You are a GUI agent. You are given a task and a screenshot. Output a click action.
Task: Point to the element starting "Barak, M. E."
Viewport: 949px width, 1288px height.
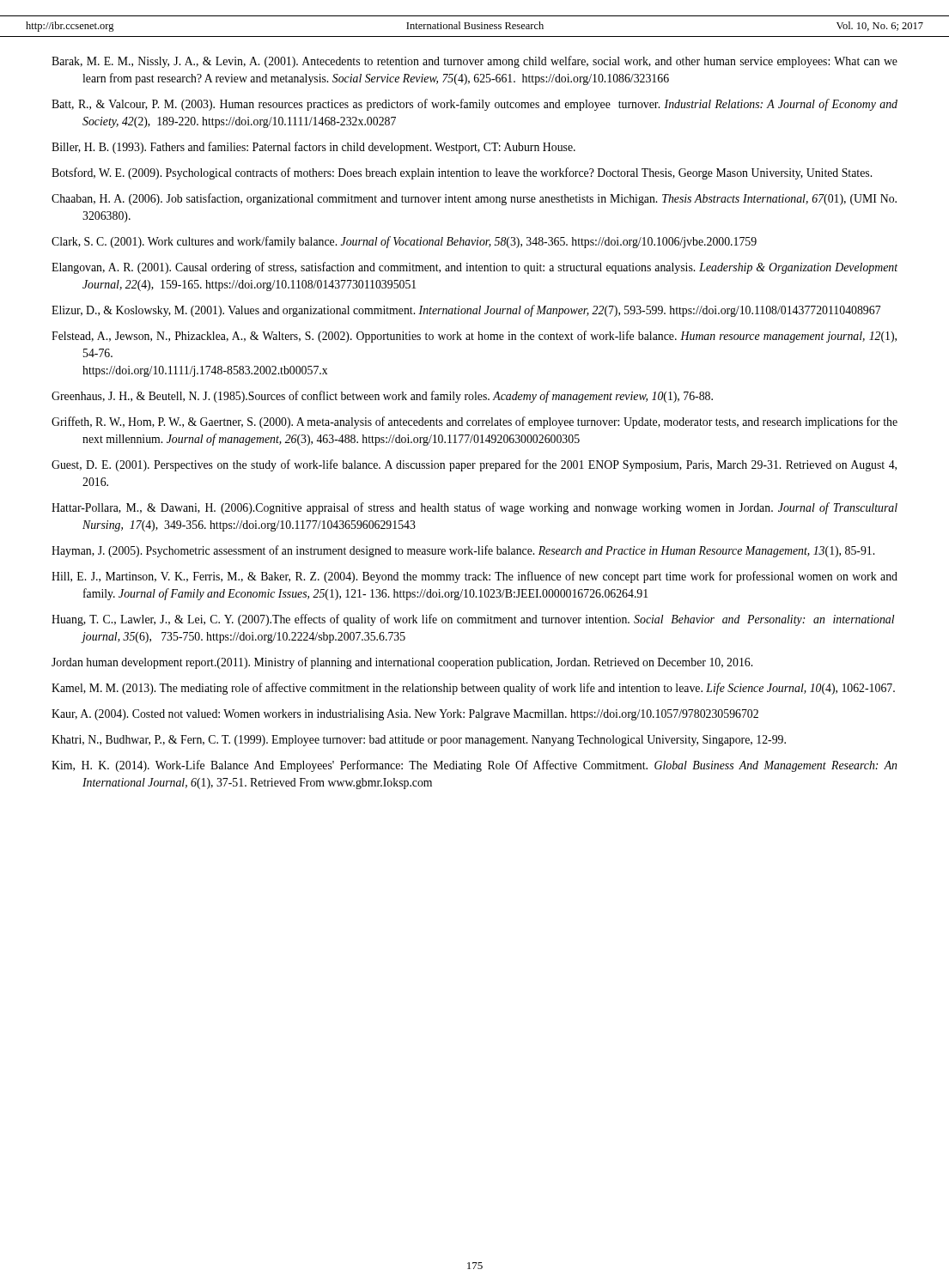pos(474,70)
